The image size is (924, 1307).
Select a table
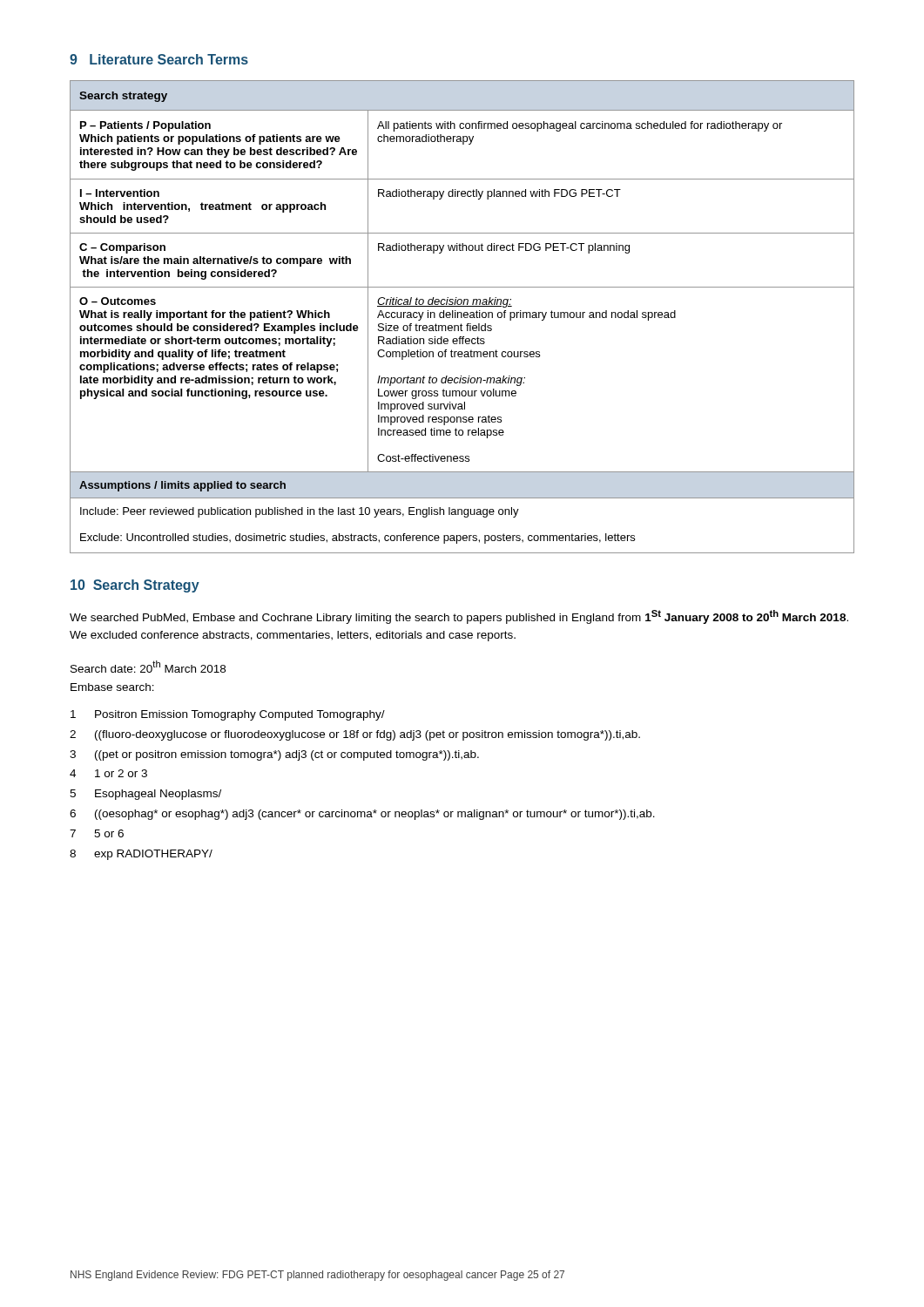click(x=462, y=317)
